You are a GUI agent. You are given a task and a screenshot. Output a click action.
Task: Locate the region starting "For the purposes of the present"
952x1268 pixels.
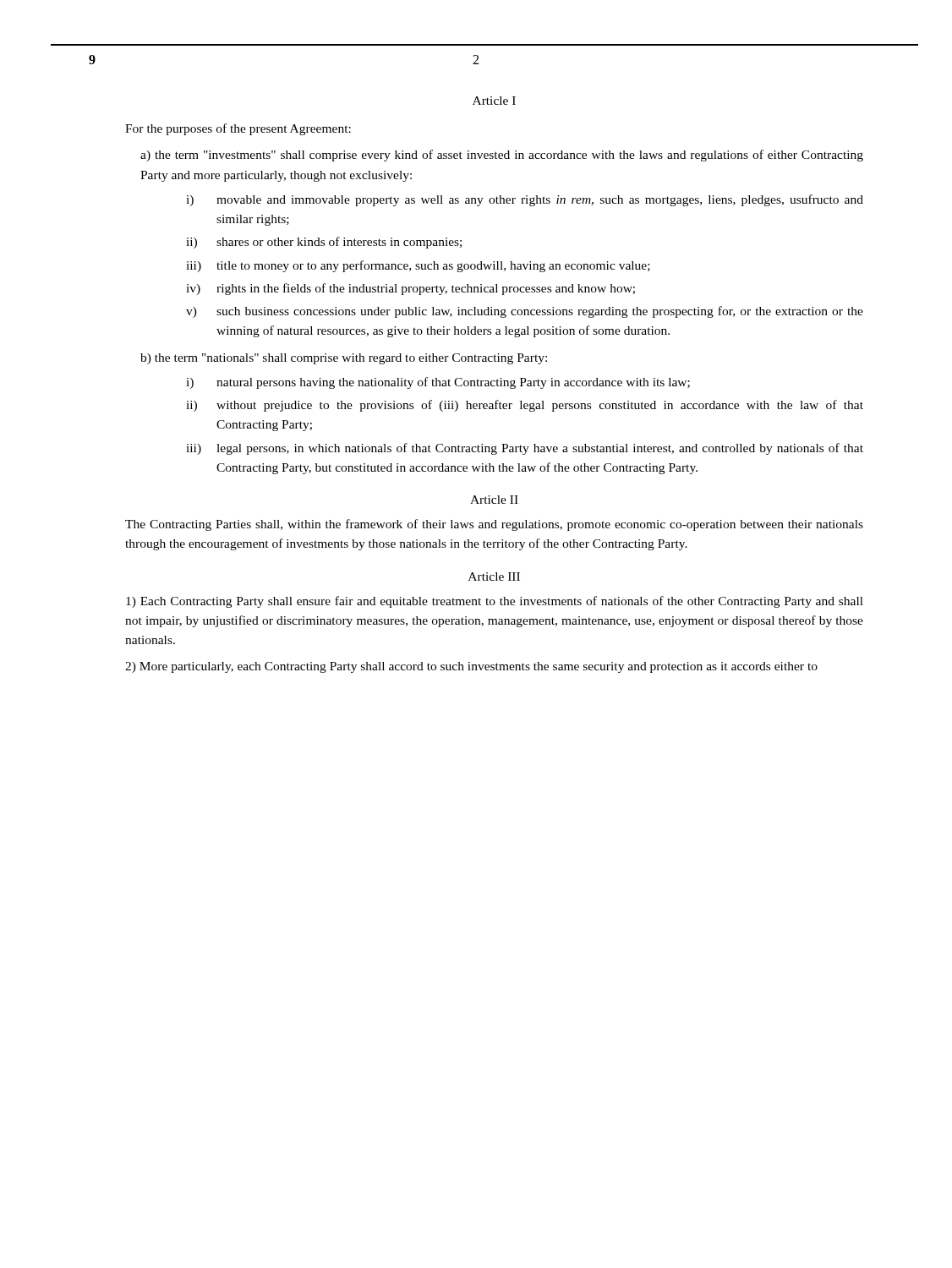[238, 128]
